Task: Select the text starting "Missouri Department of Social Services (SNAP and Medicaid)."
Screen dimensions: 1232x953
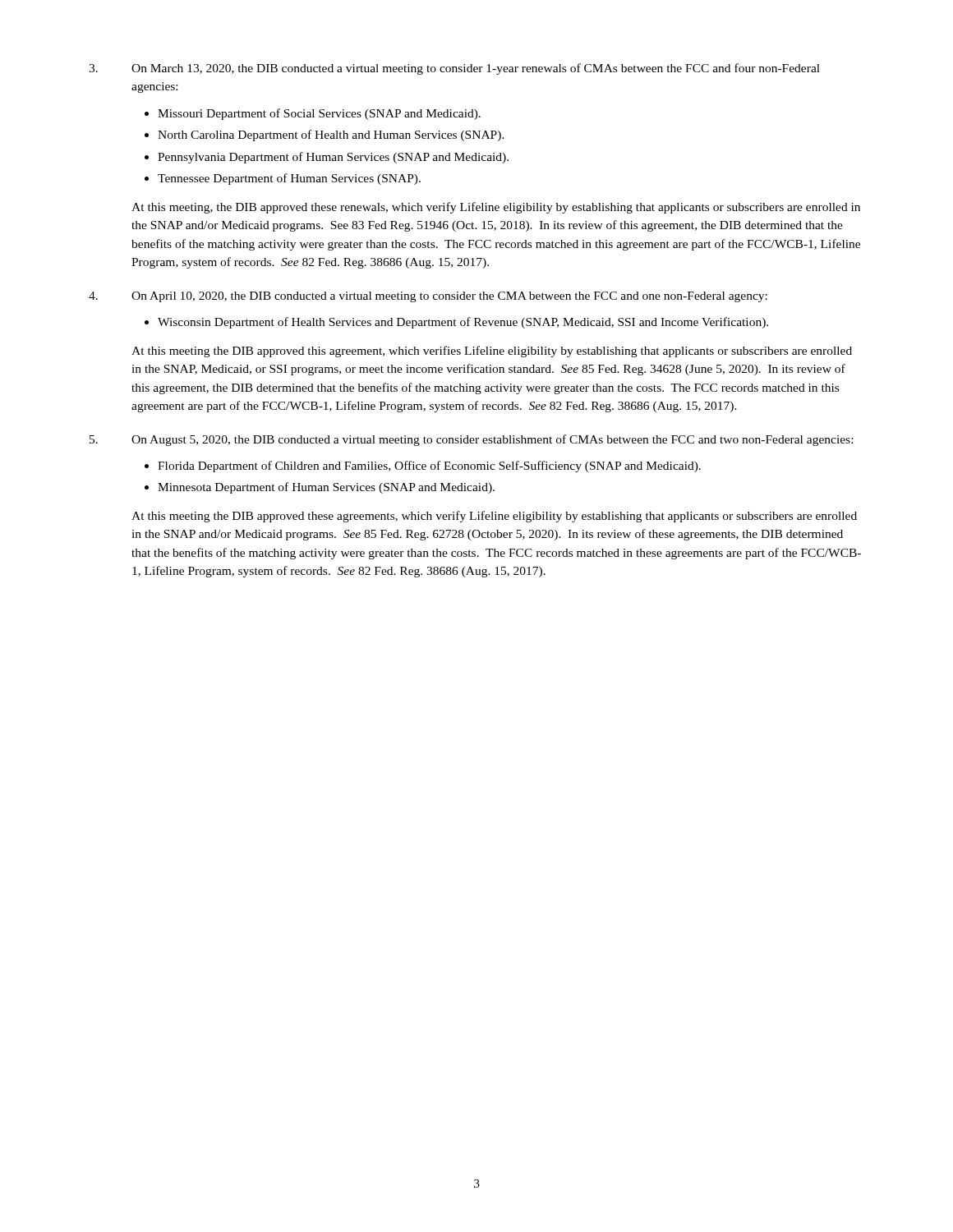Action: tap(319, 113)
